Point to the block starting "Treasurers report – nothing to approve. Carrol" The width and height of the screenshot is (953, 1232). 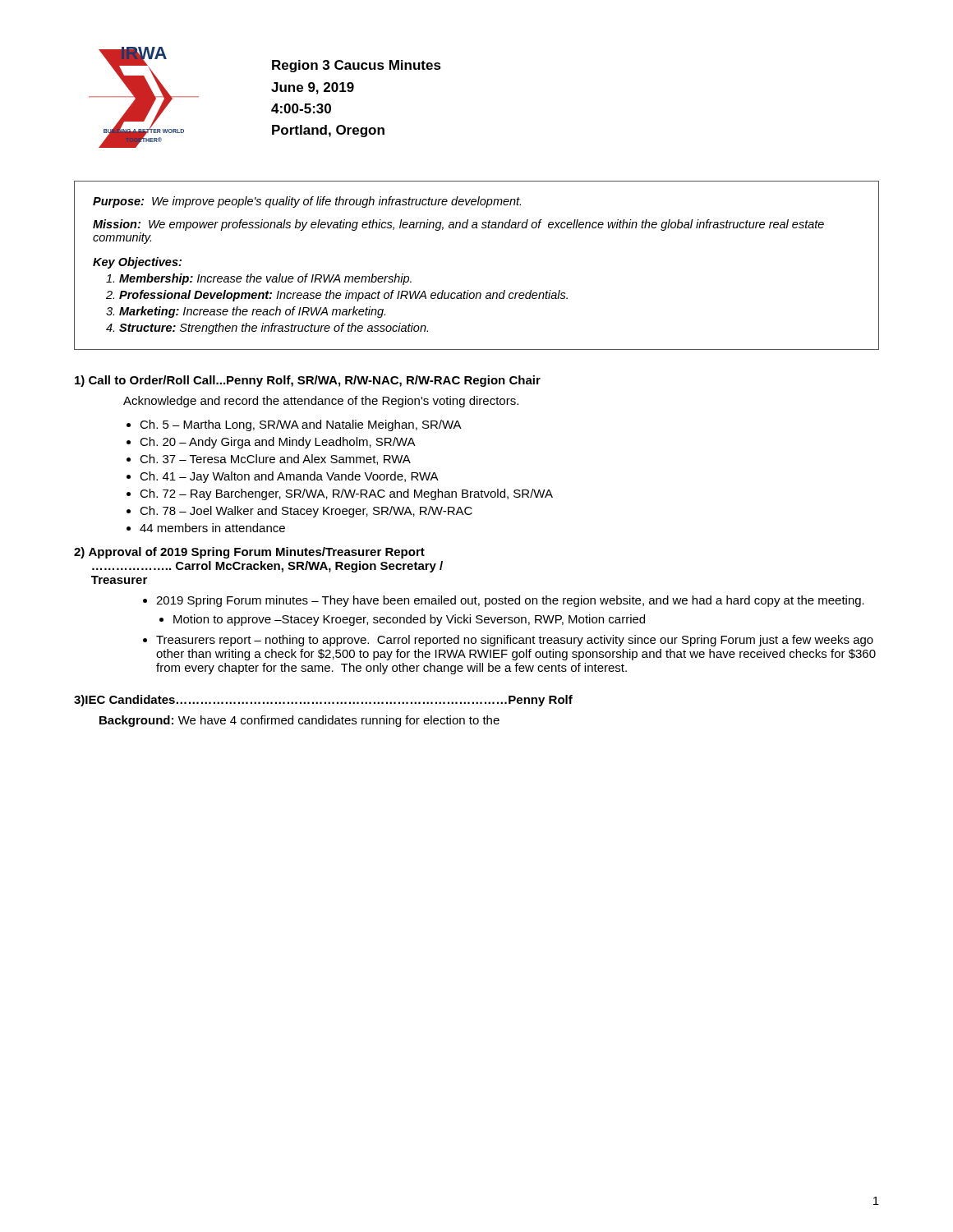coord(516,653)
